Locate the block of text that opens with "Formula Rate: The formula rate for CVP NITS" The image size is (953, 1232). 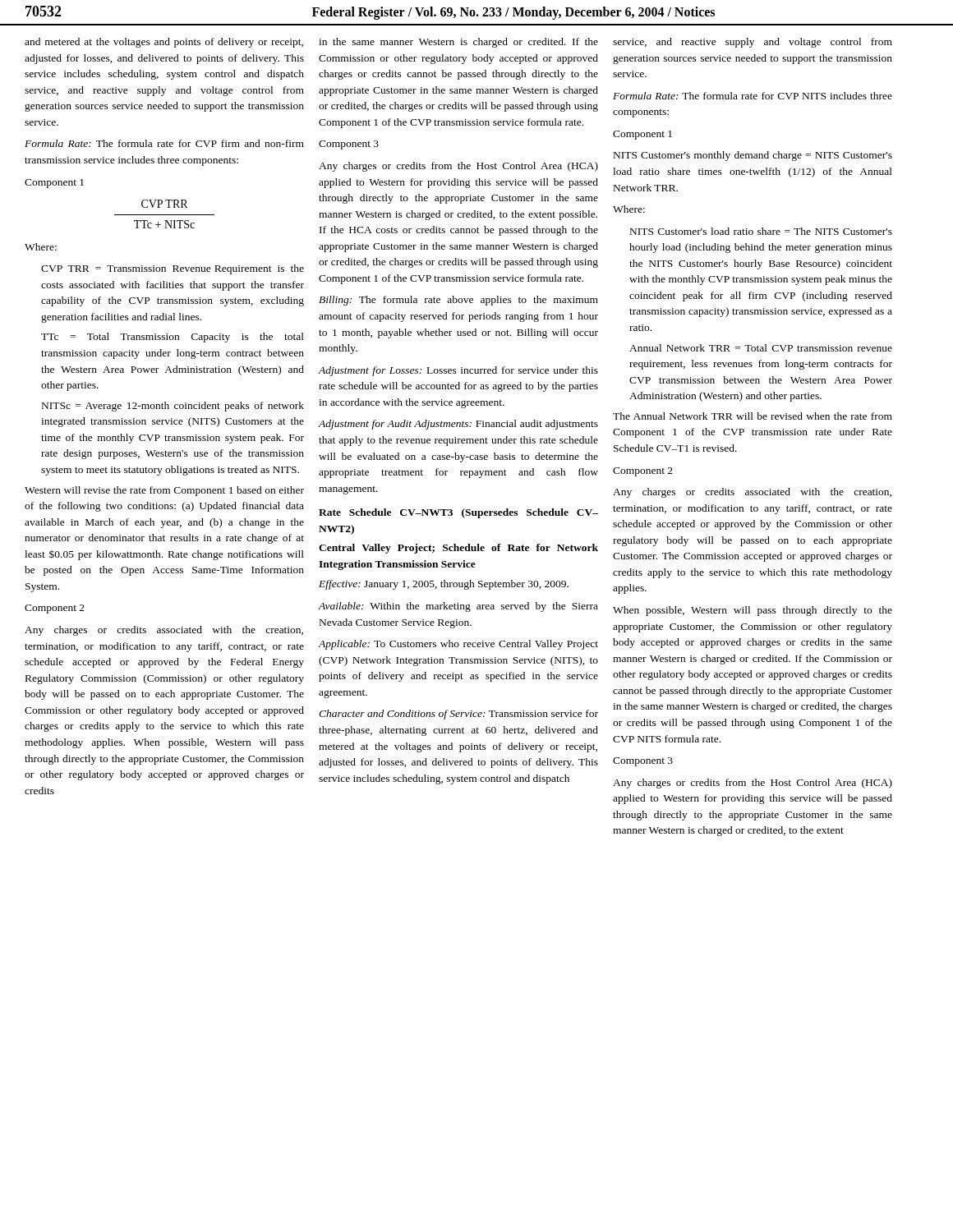[753, 104]
